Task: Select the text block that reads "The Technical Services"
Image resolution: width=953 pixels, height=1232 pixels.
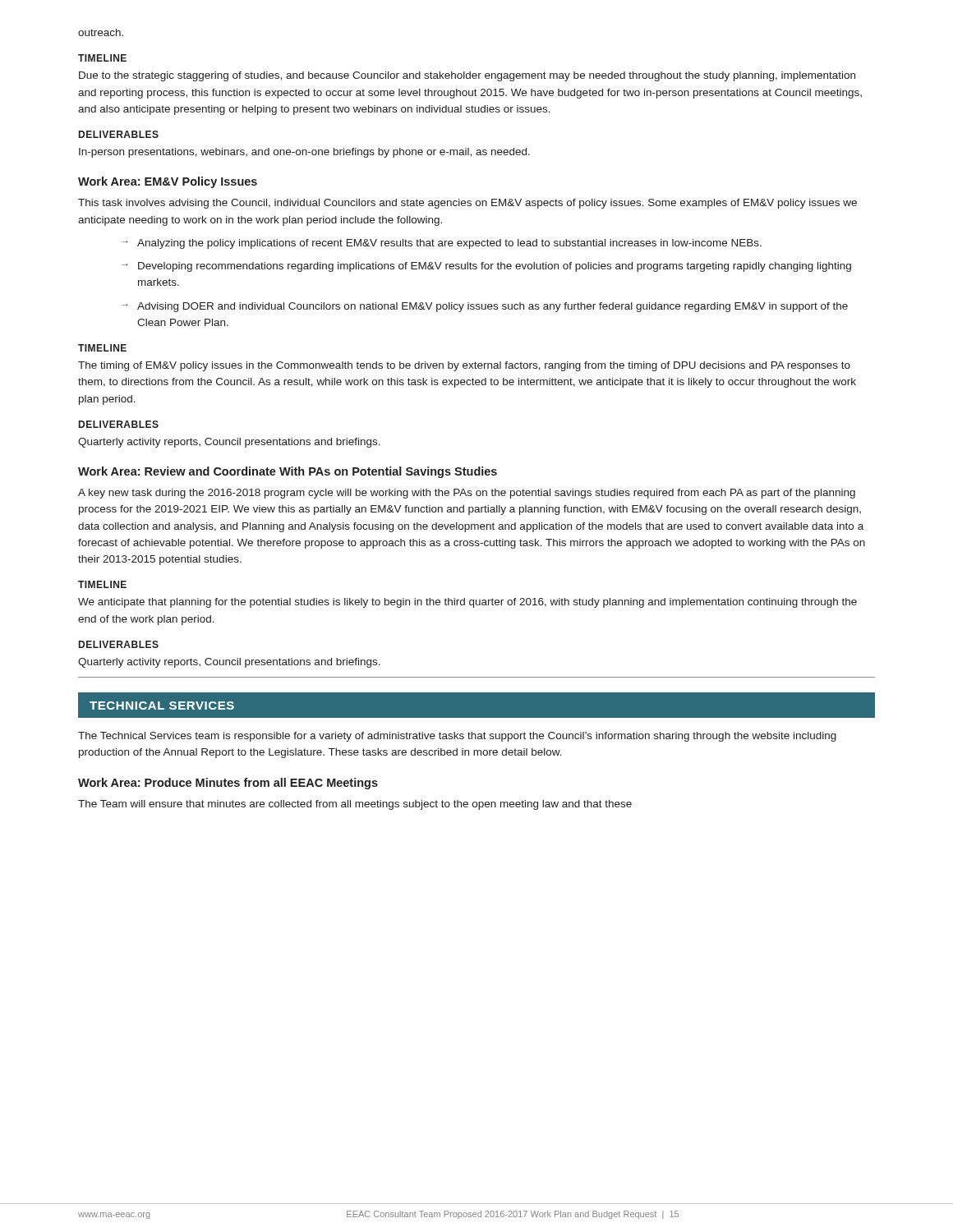Action: (x=457, y=744)
